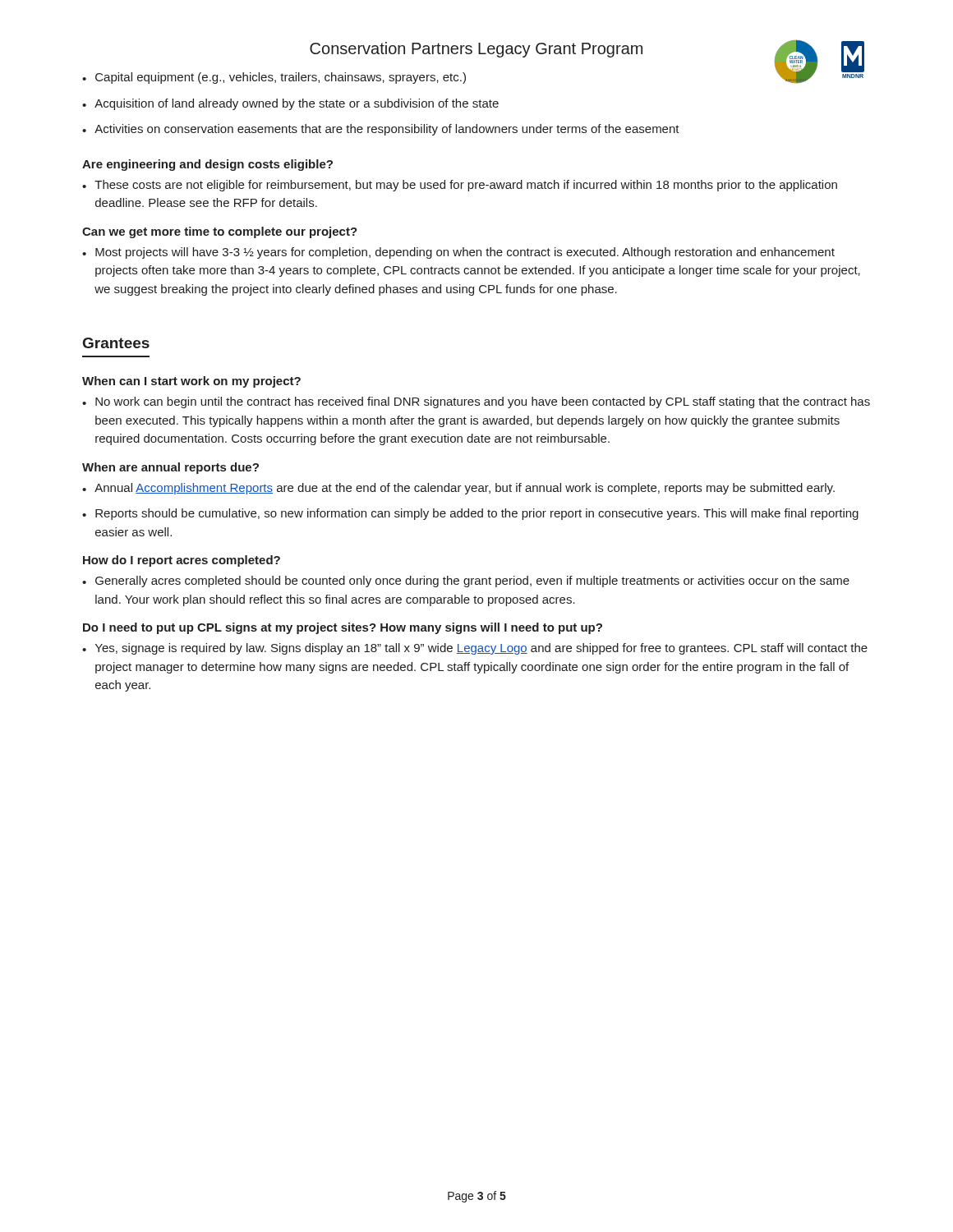This screenshot has width=953, height=1232.
Task: Point to the region starting "• Acquisition of land already owned"
Action: (291, 104)
